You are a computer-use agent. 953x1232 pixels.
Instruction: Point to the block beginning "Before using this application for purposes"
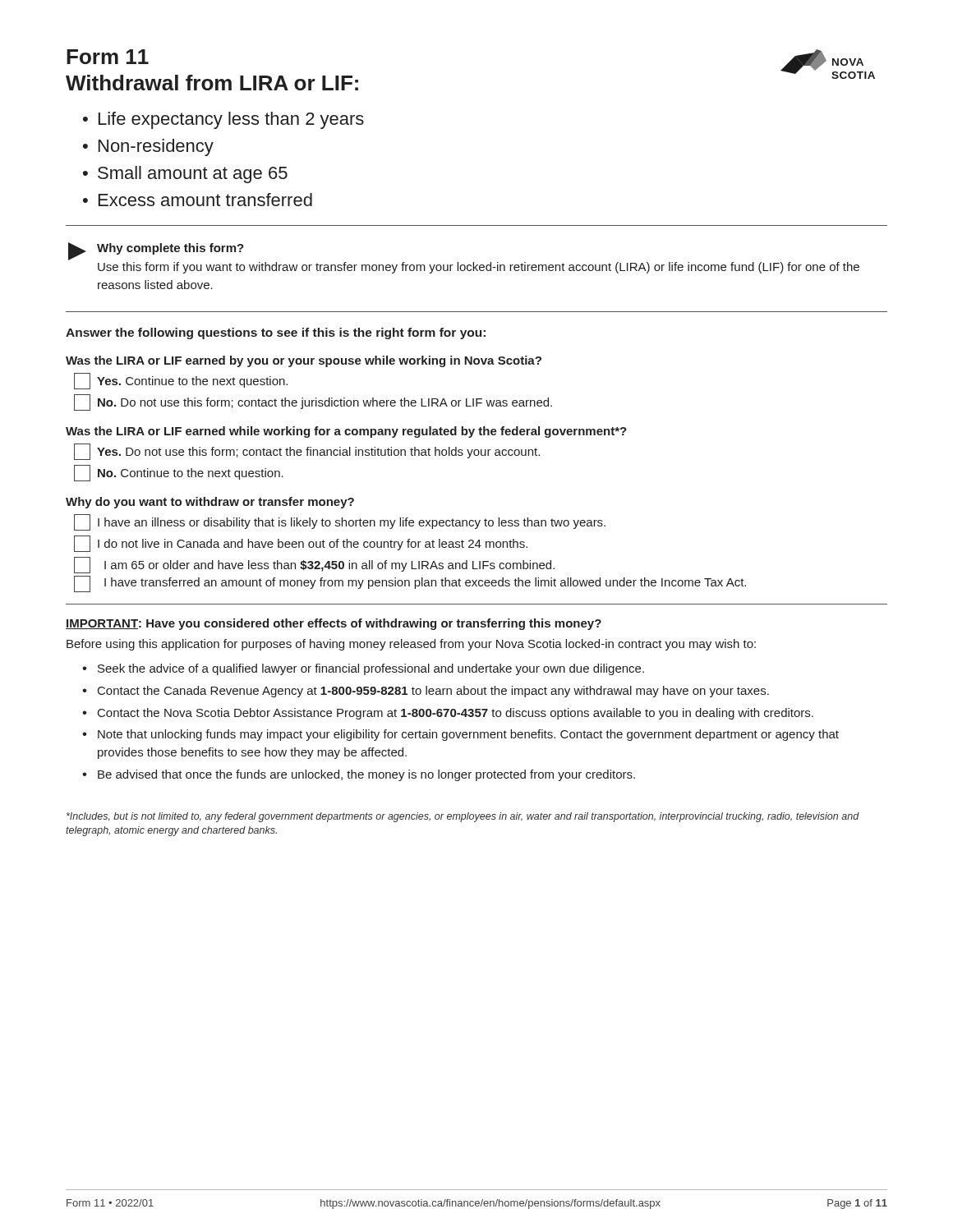click(411, 643)
